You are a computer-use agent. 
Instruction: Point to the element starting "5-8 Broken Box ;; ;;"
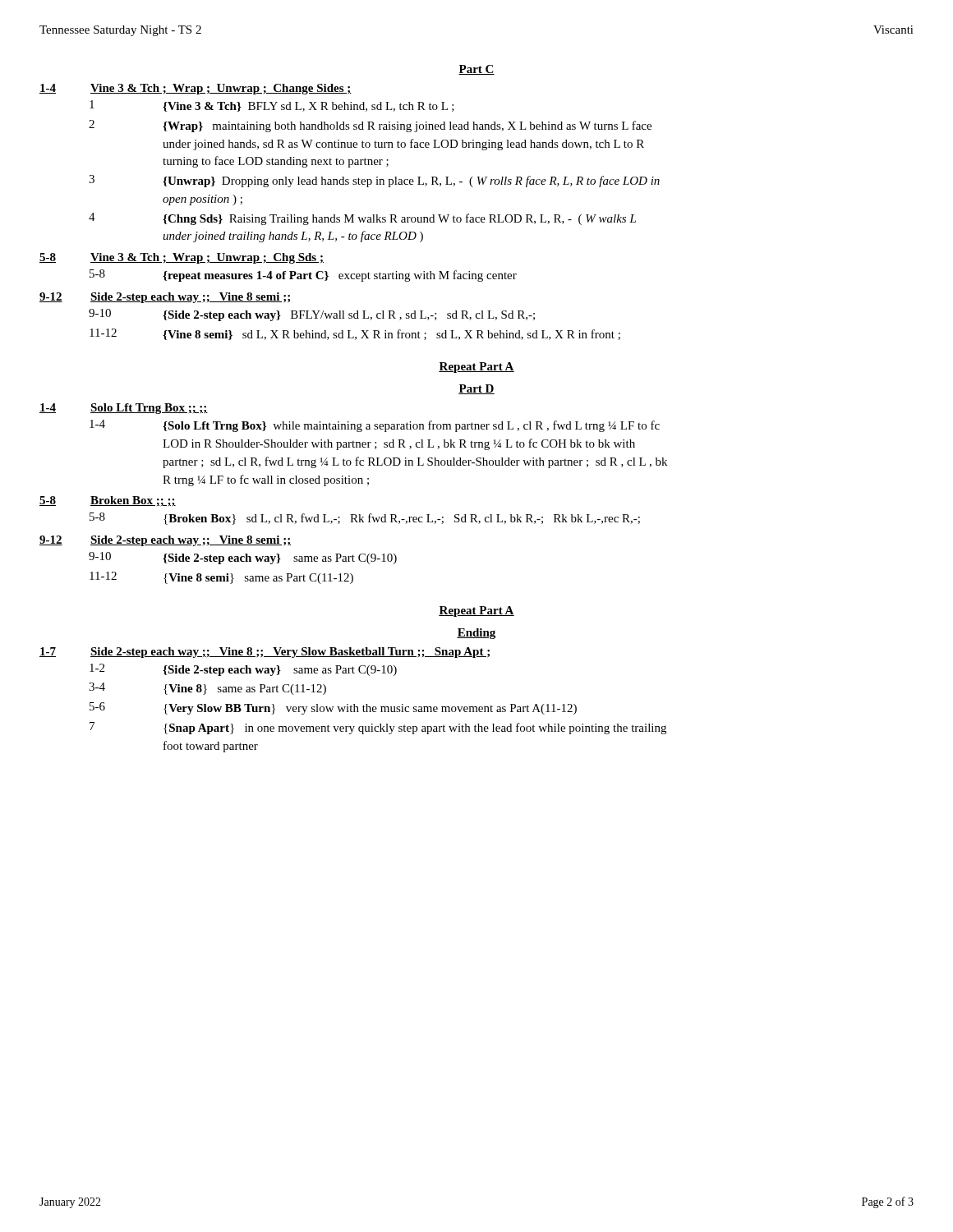coord(107,501)
